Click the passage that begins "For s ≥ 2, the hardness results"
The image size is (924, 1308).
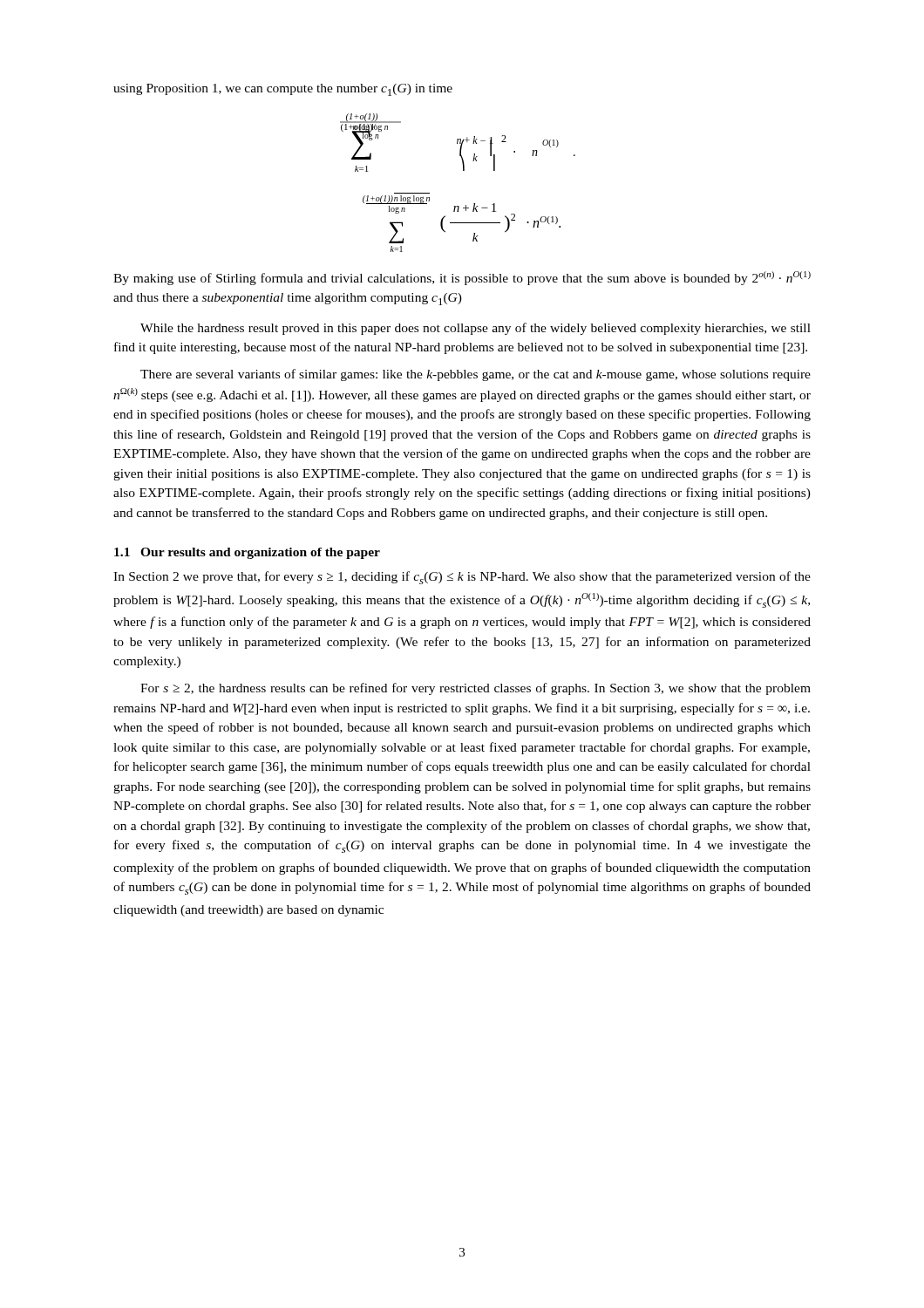[462, 799]
